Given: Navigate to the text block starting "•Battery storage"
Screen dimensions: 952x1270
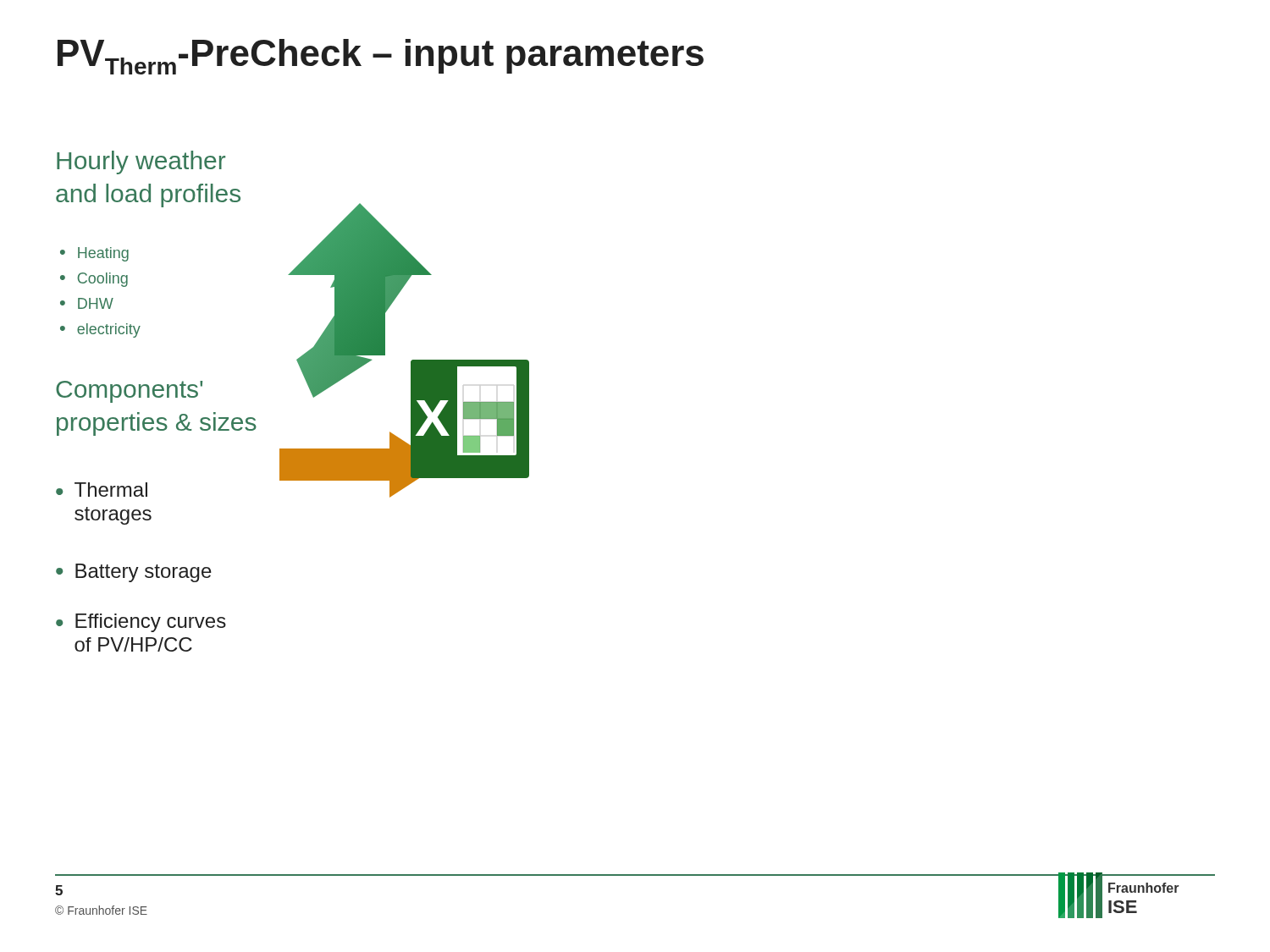Looking at the screenshot, I should point(186,571).
